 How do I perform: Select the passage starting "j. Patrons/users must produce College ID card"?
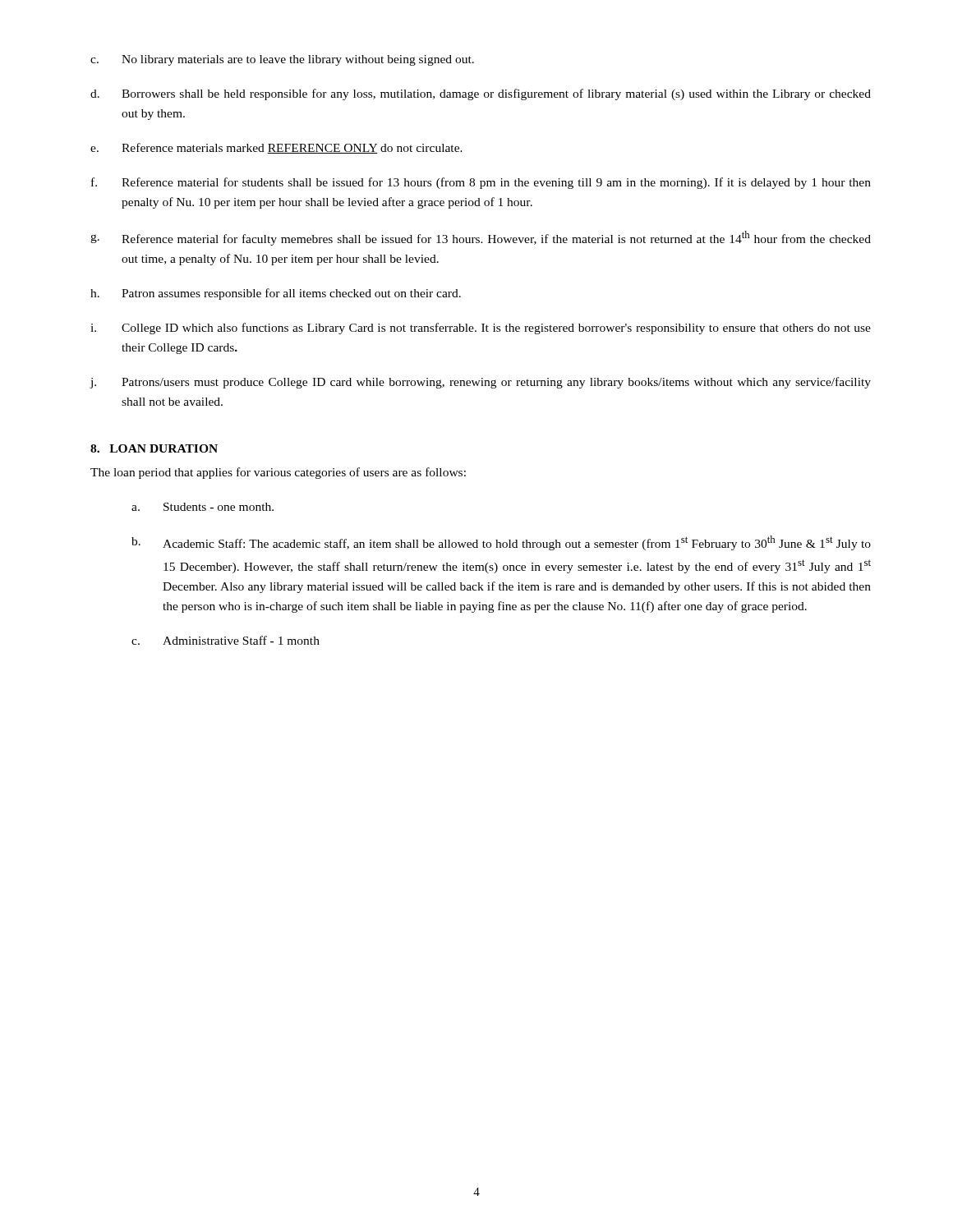click(x=481, y=392)
